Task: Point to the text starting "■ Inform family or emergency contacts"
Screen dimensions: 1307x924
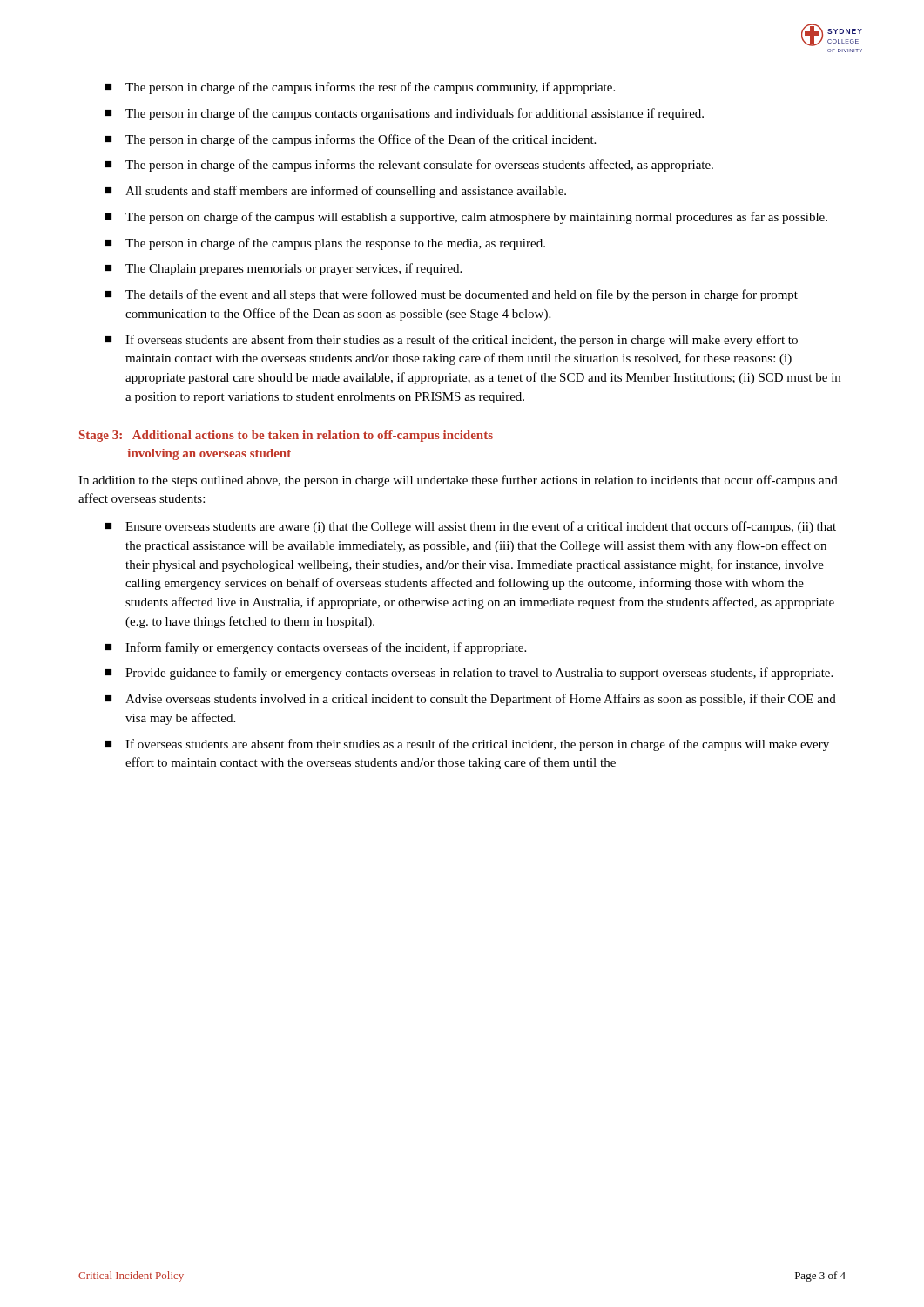Action: 475,648
